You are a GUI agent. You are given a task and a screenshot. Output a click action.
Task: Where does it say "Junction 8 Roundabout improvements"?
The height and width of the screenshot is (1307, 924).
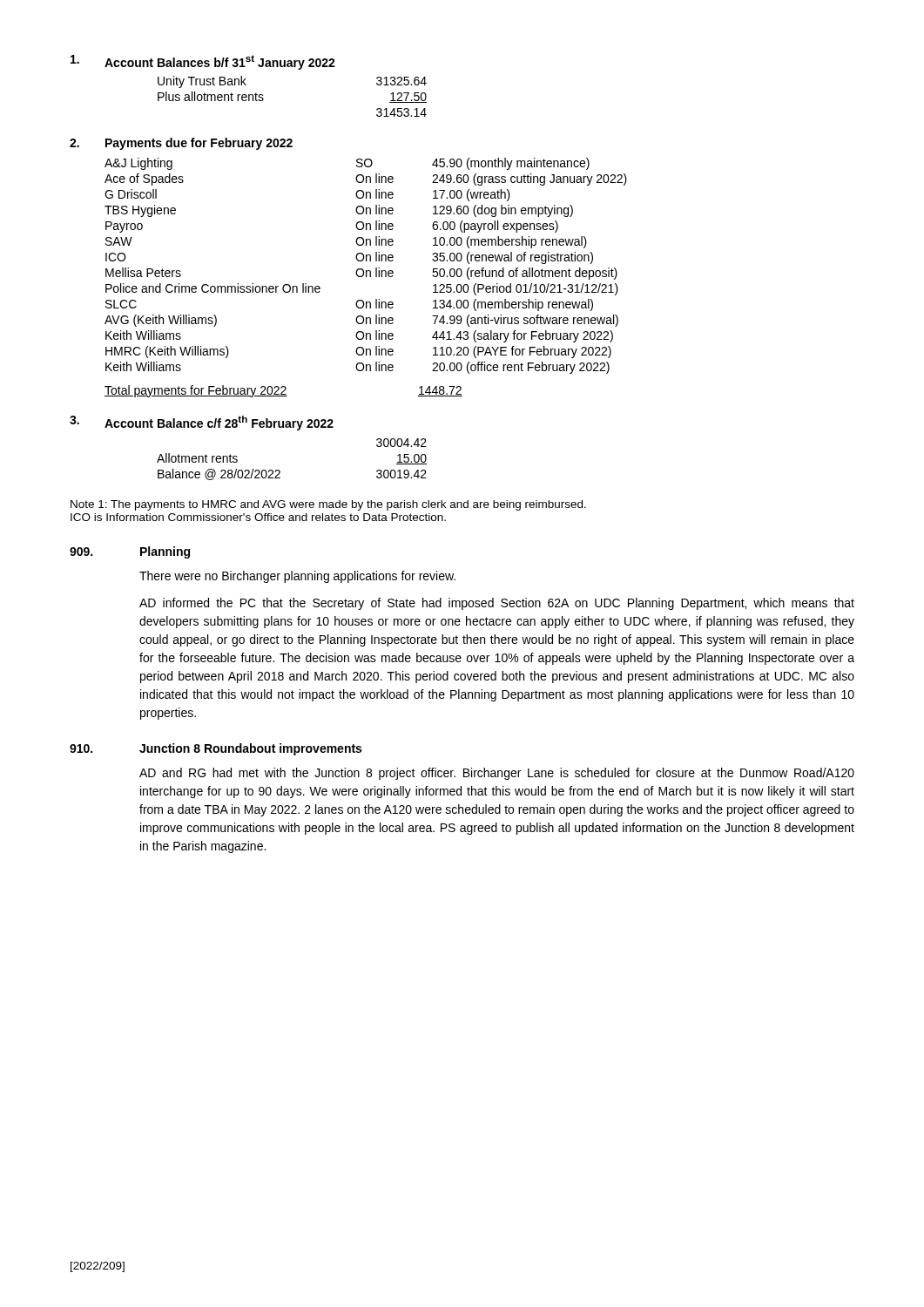(251, 749)
